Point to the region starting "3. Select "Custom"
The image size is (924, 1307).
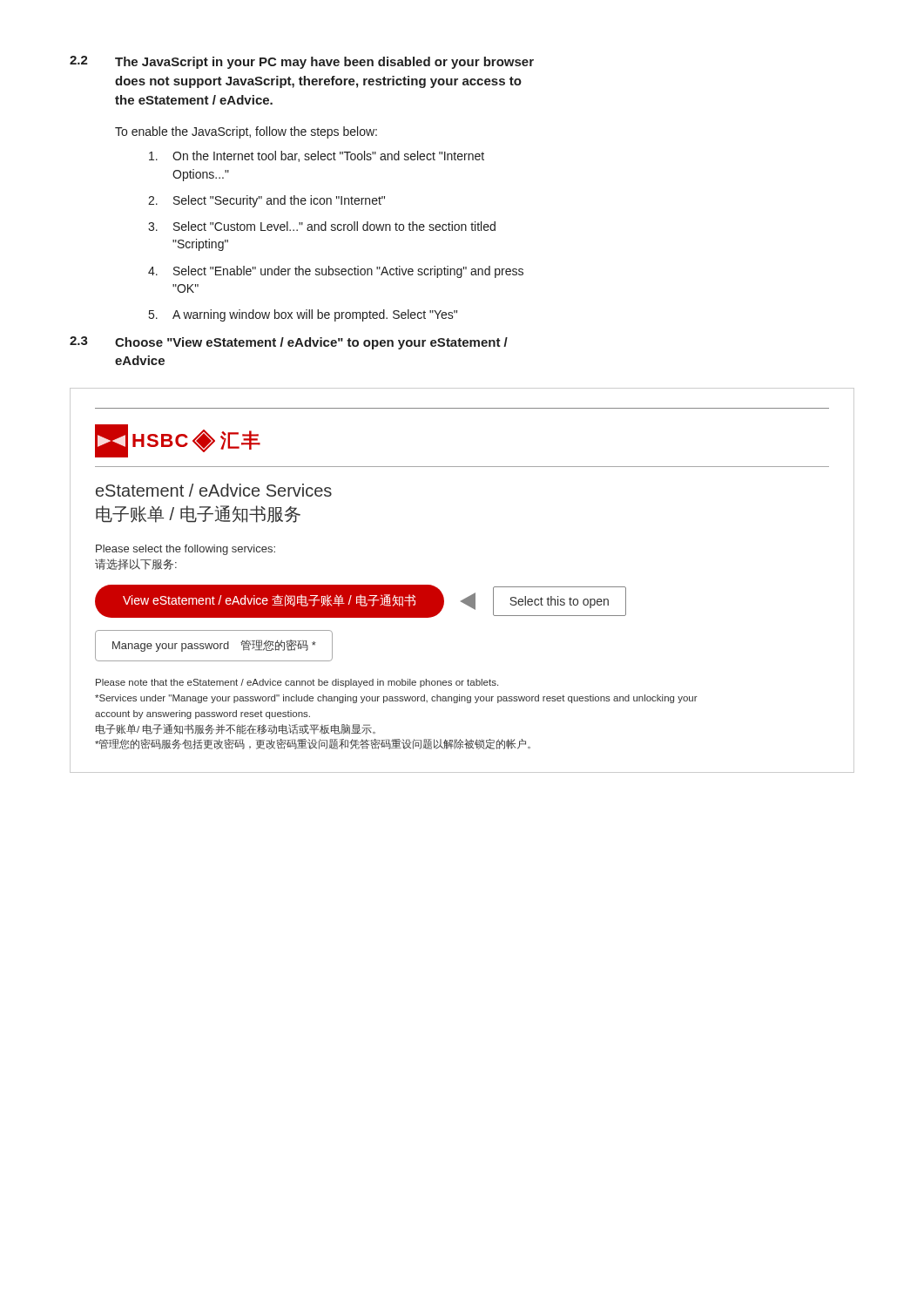click(501, 236)
